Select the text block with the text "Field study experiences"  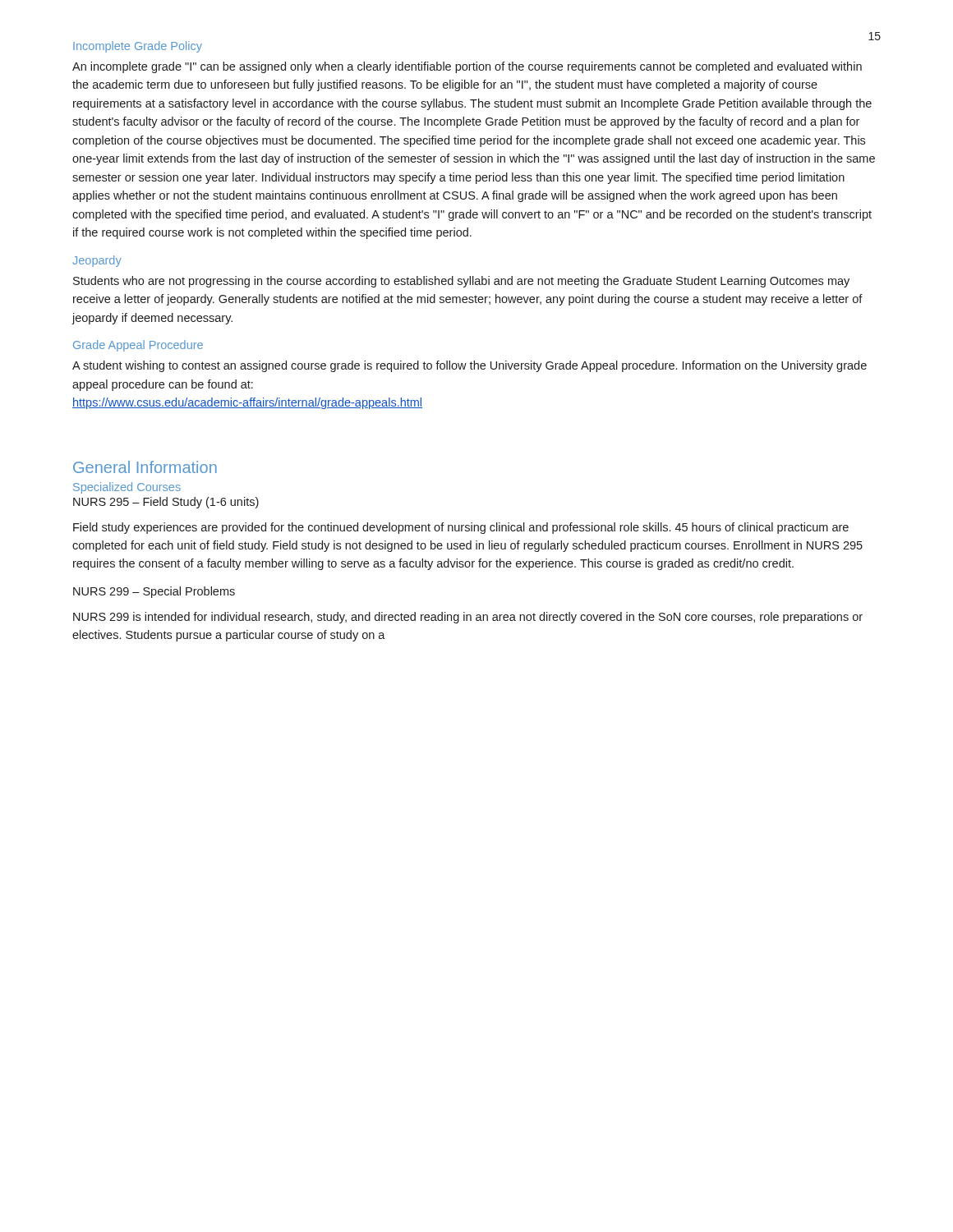(x=476, y=546)
